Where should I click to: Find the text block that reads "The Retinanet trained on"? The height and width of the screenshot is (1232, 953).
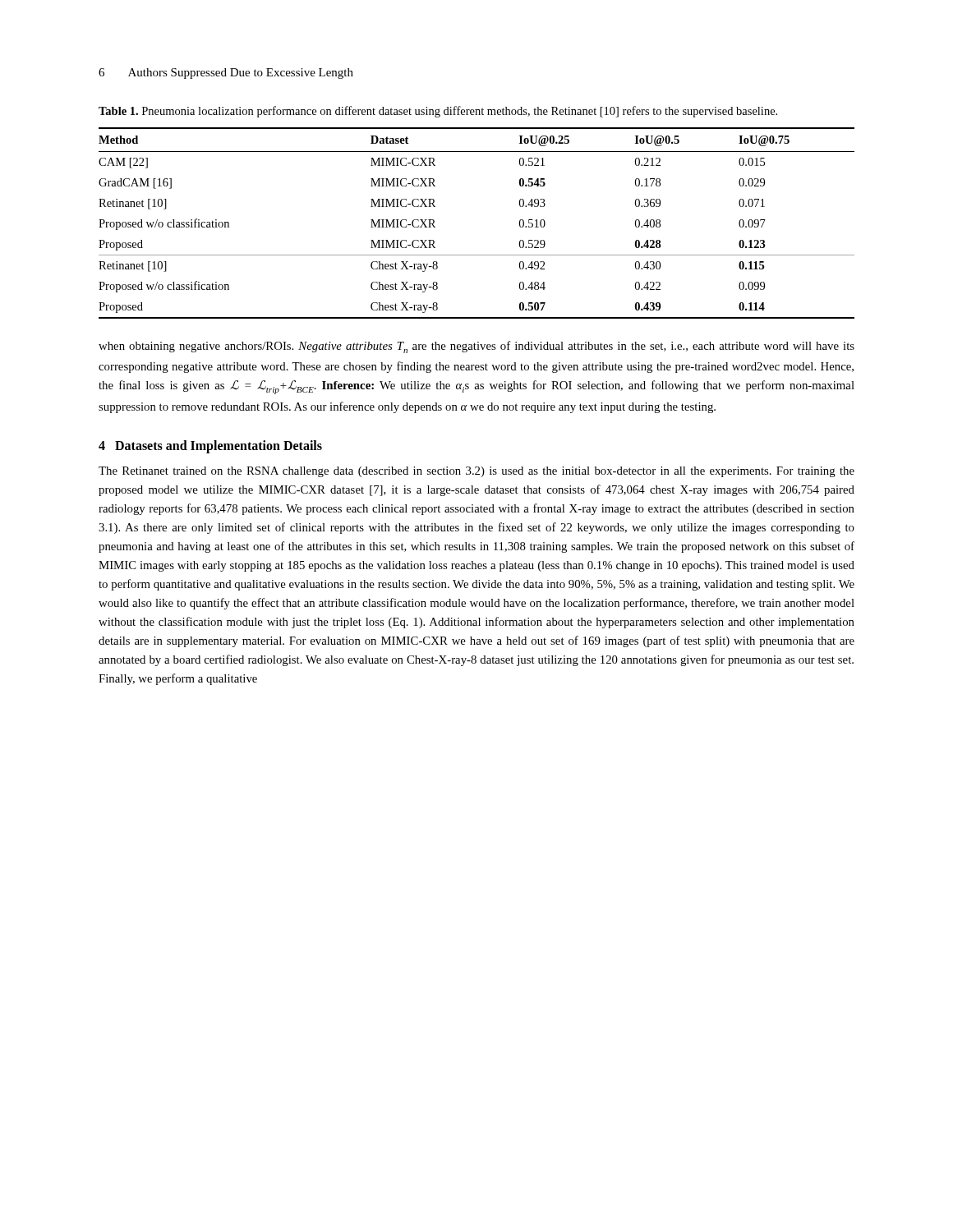click(x=476, y=574)
